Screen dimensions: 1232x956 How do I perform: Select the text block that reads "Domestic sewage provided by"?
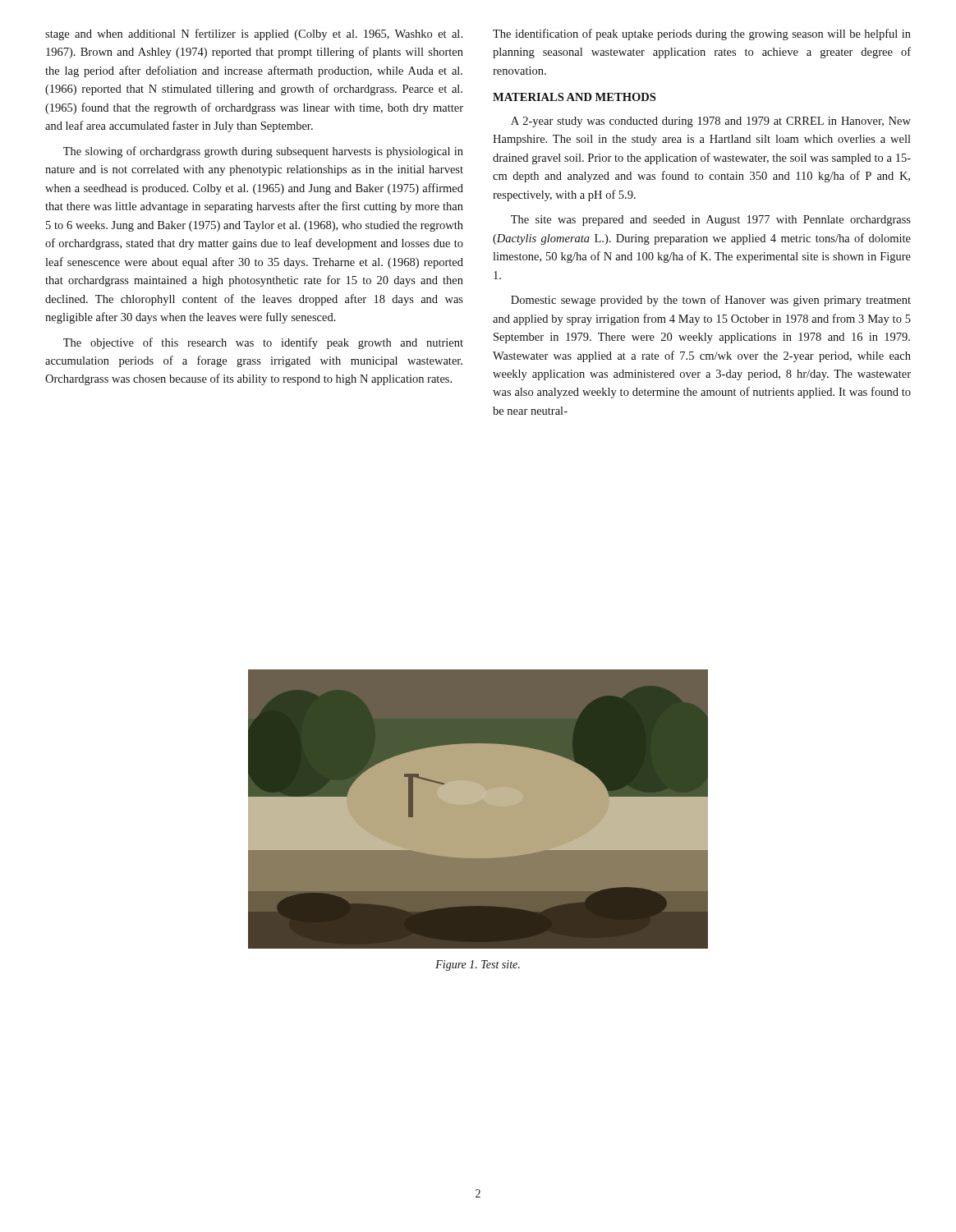[702, 355]
